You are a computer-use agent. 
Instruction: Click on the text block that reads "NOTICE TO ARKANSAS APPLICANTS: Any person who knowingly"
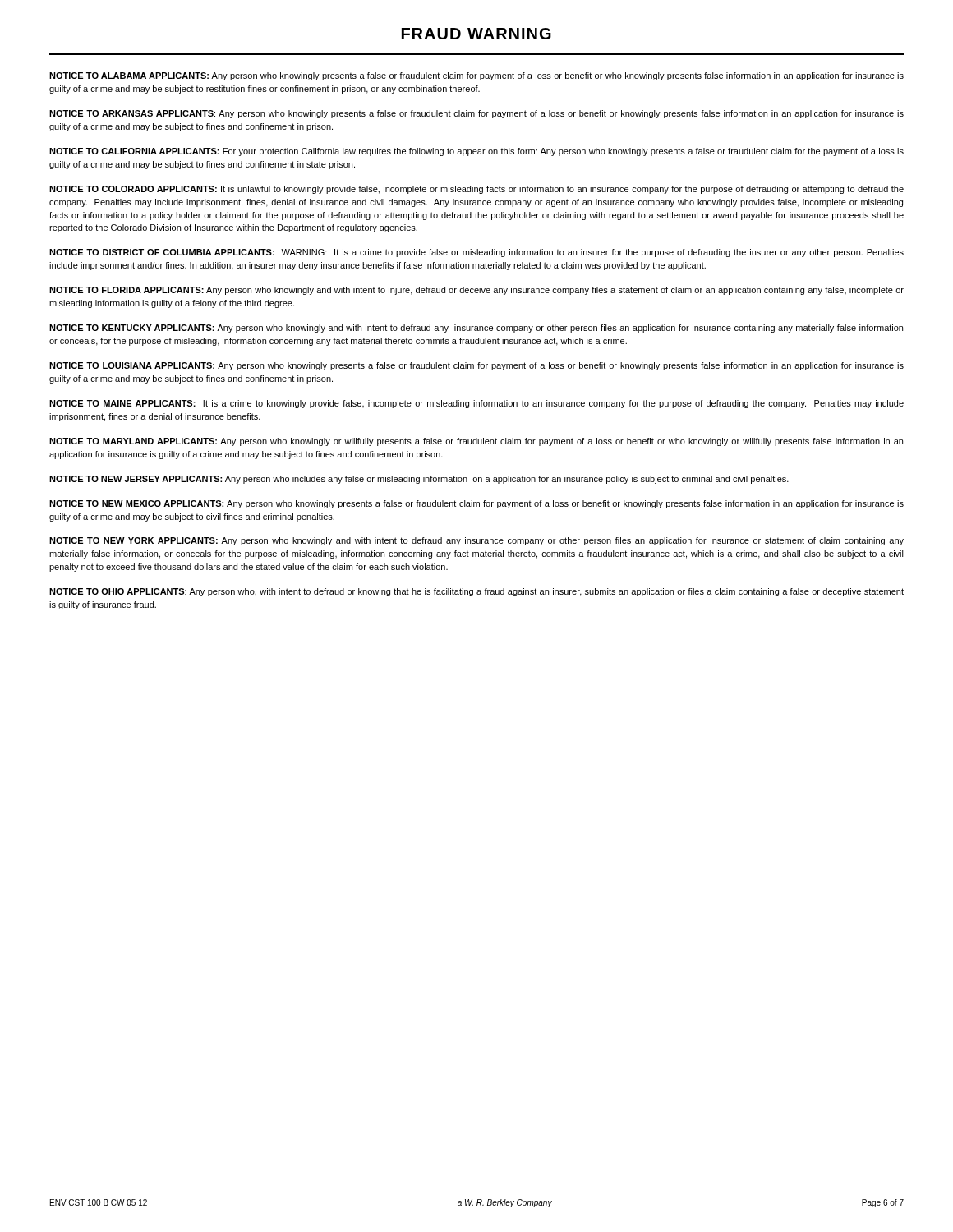click(476, 121)
